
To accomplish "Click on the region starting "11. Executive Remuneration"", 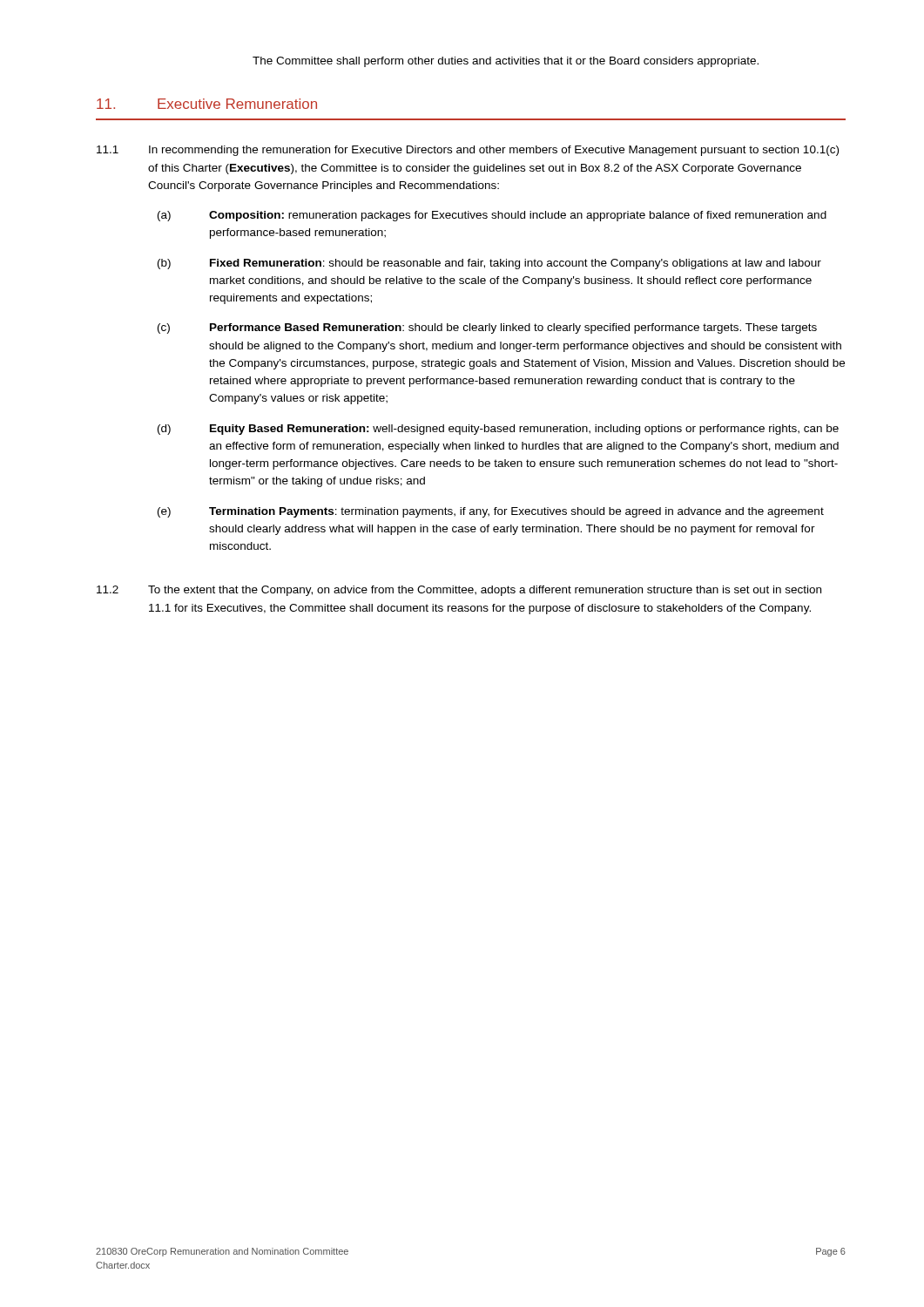I will point(207,105).
